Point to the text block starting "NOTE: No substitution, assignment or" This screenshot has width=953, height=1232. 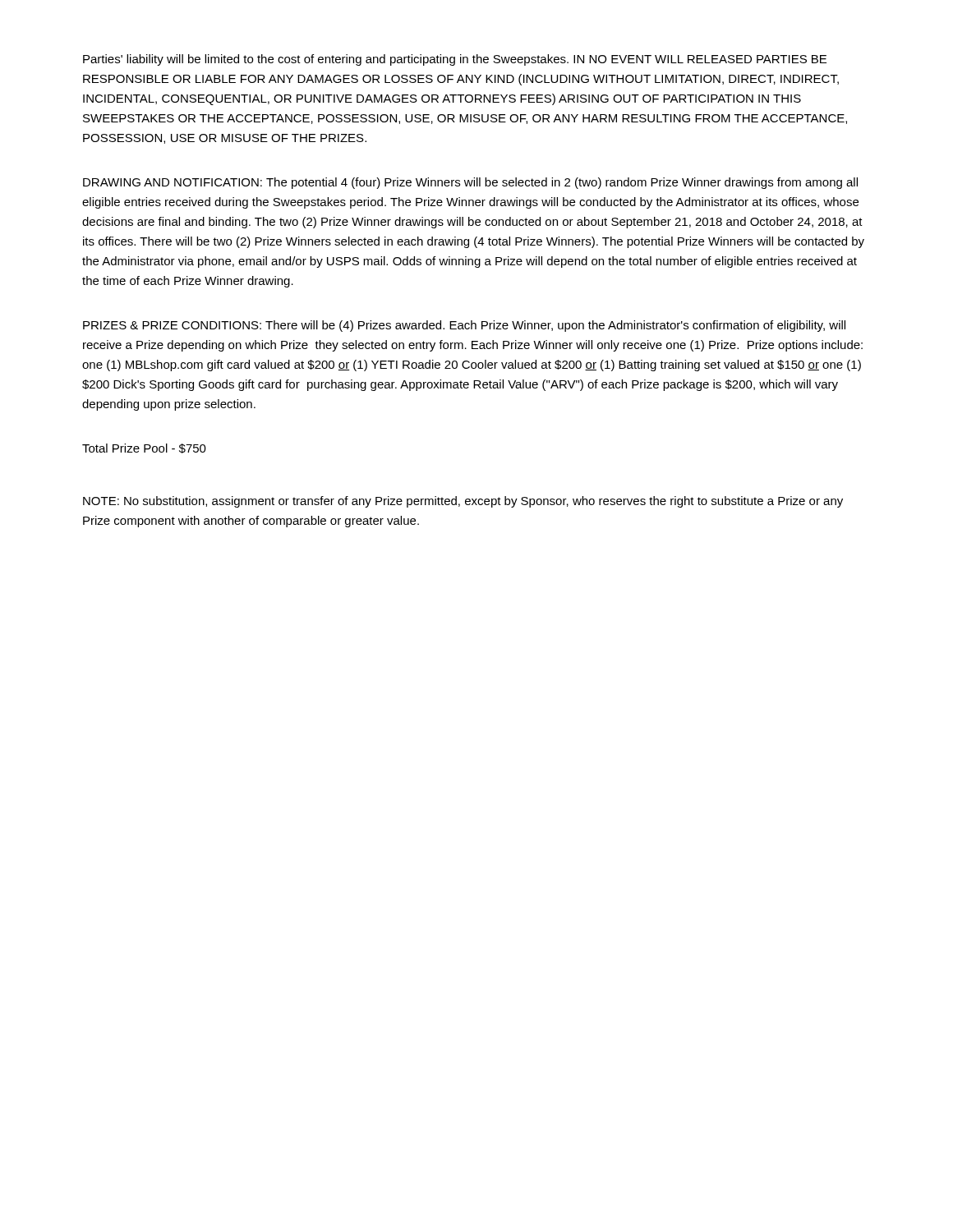[x=463, y=510]
